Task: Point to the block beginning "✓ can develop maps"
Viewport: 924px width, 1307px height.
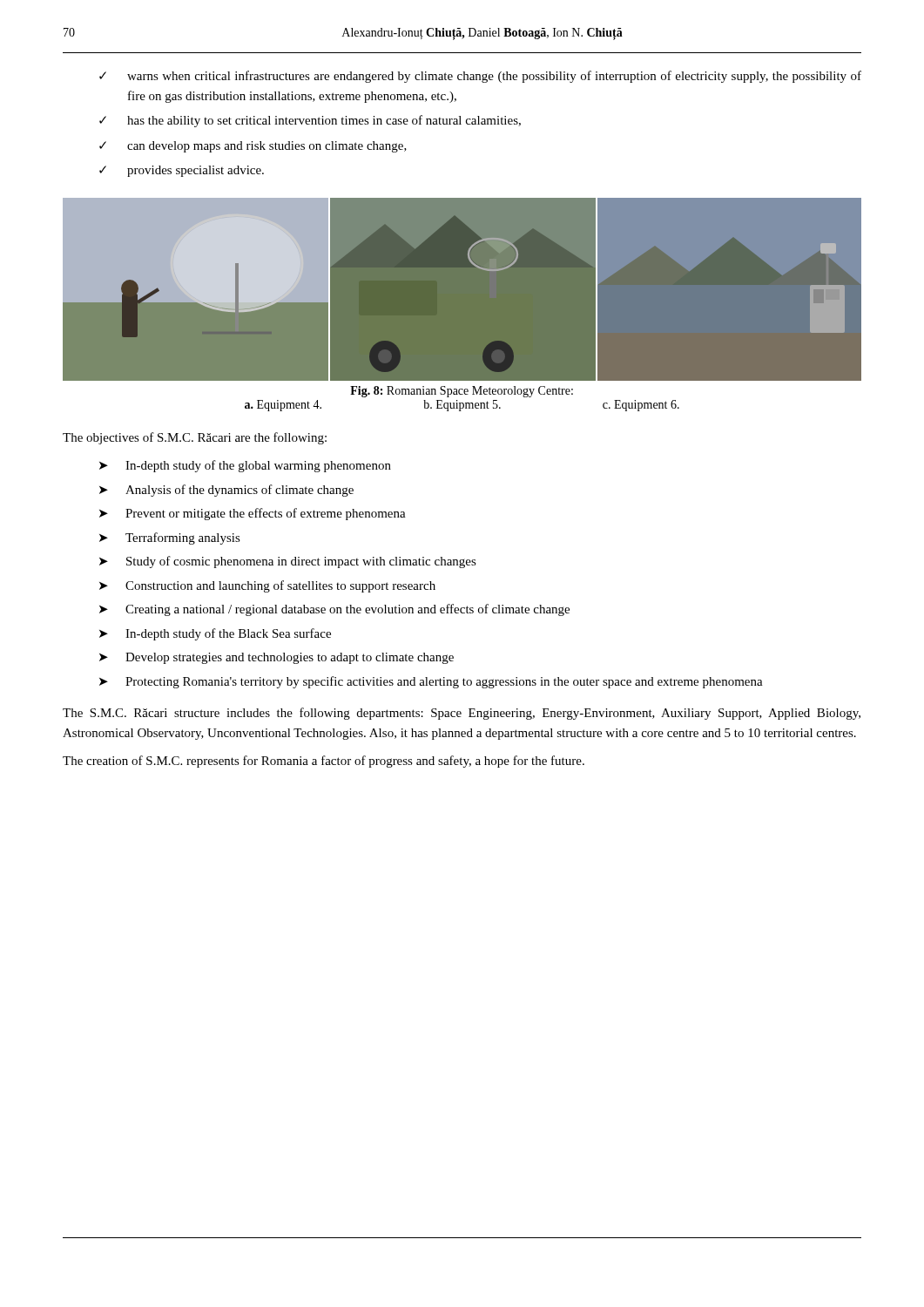Action: coord(253,147)
